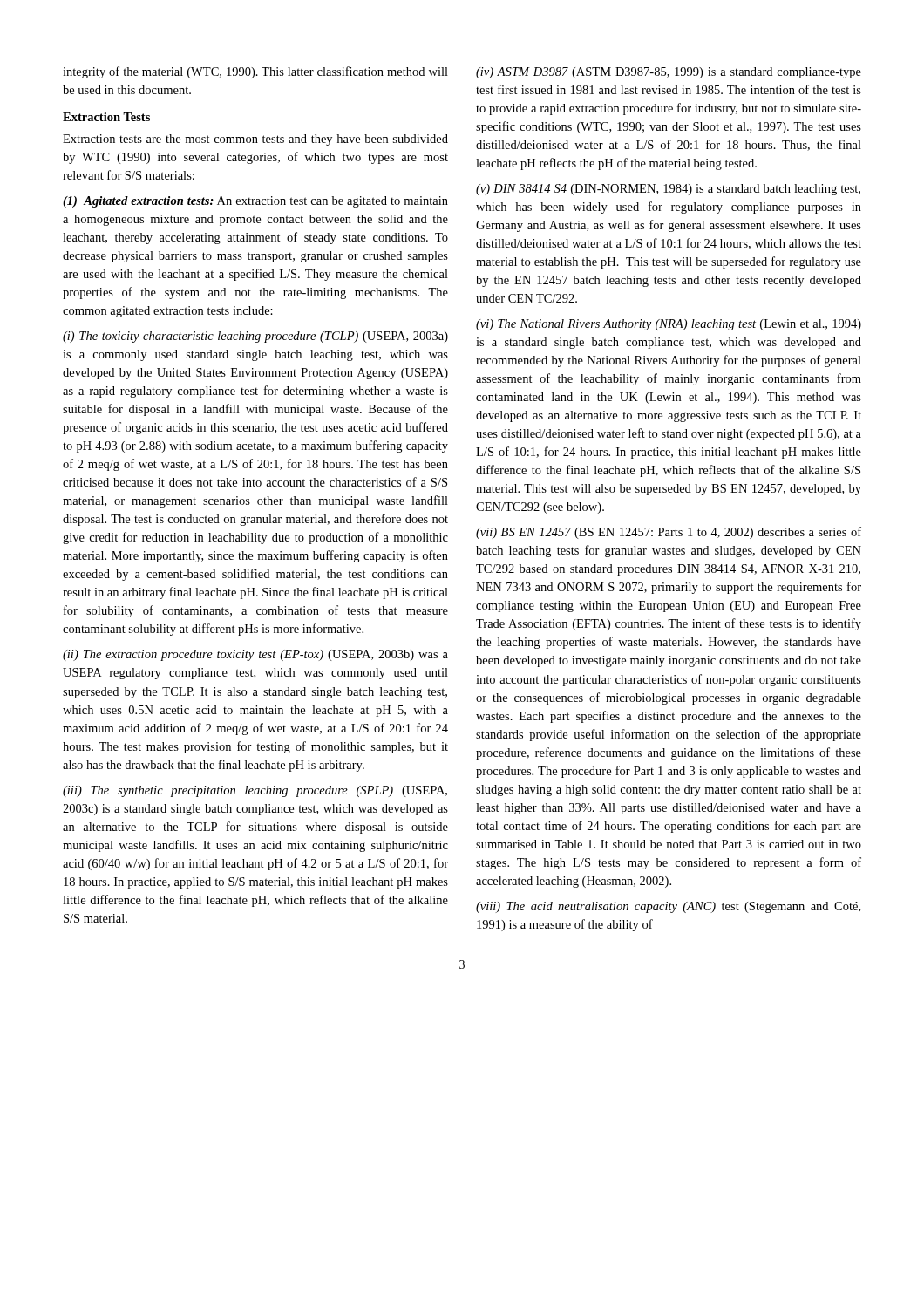The image size is (924, 1308).
Task: Find the section header
Action: 255,117
